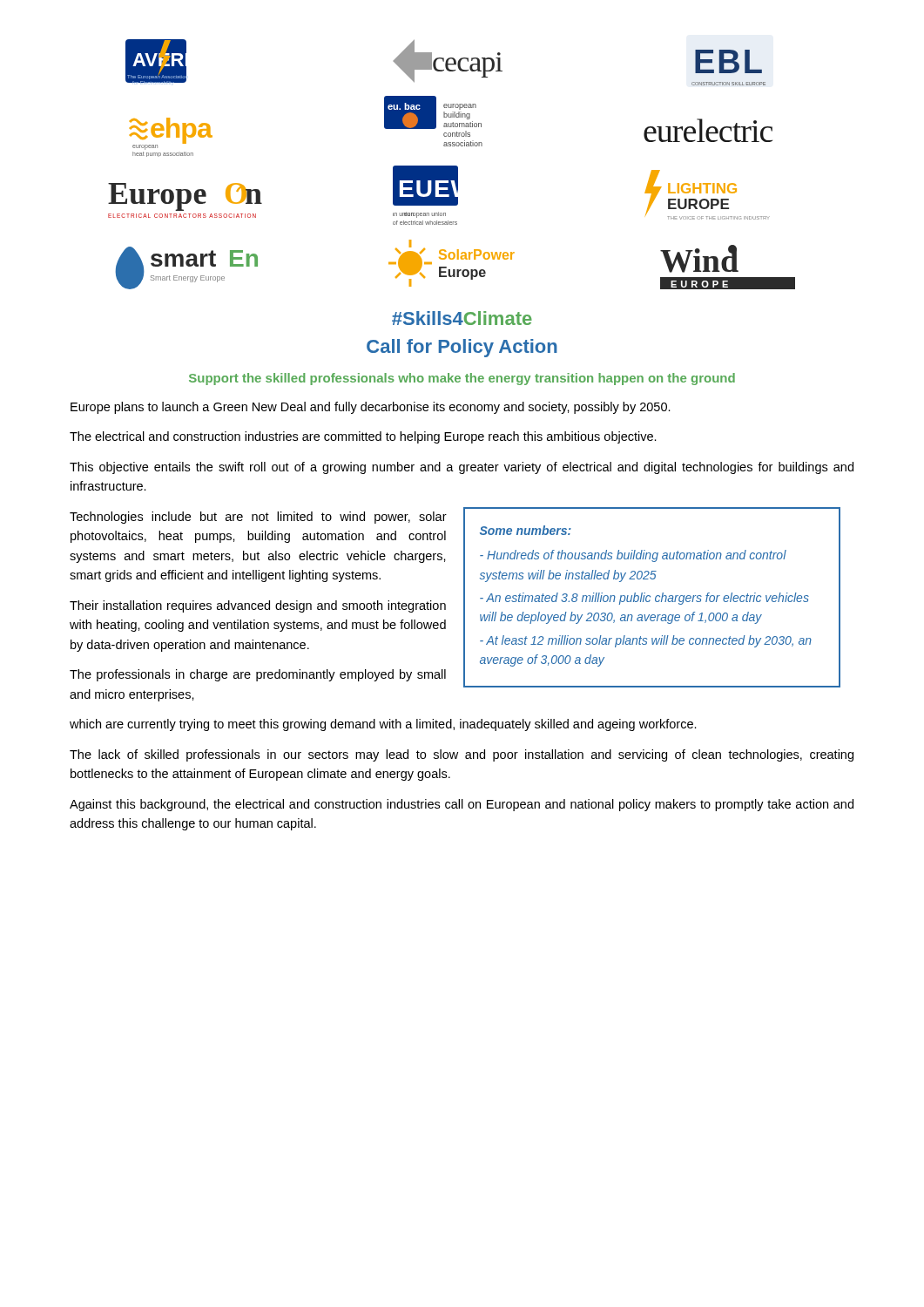Click on the element starting "The electrical and construction"

[x=363, y=437]
